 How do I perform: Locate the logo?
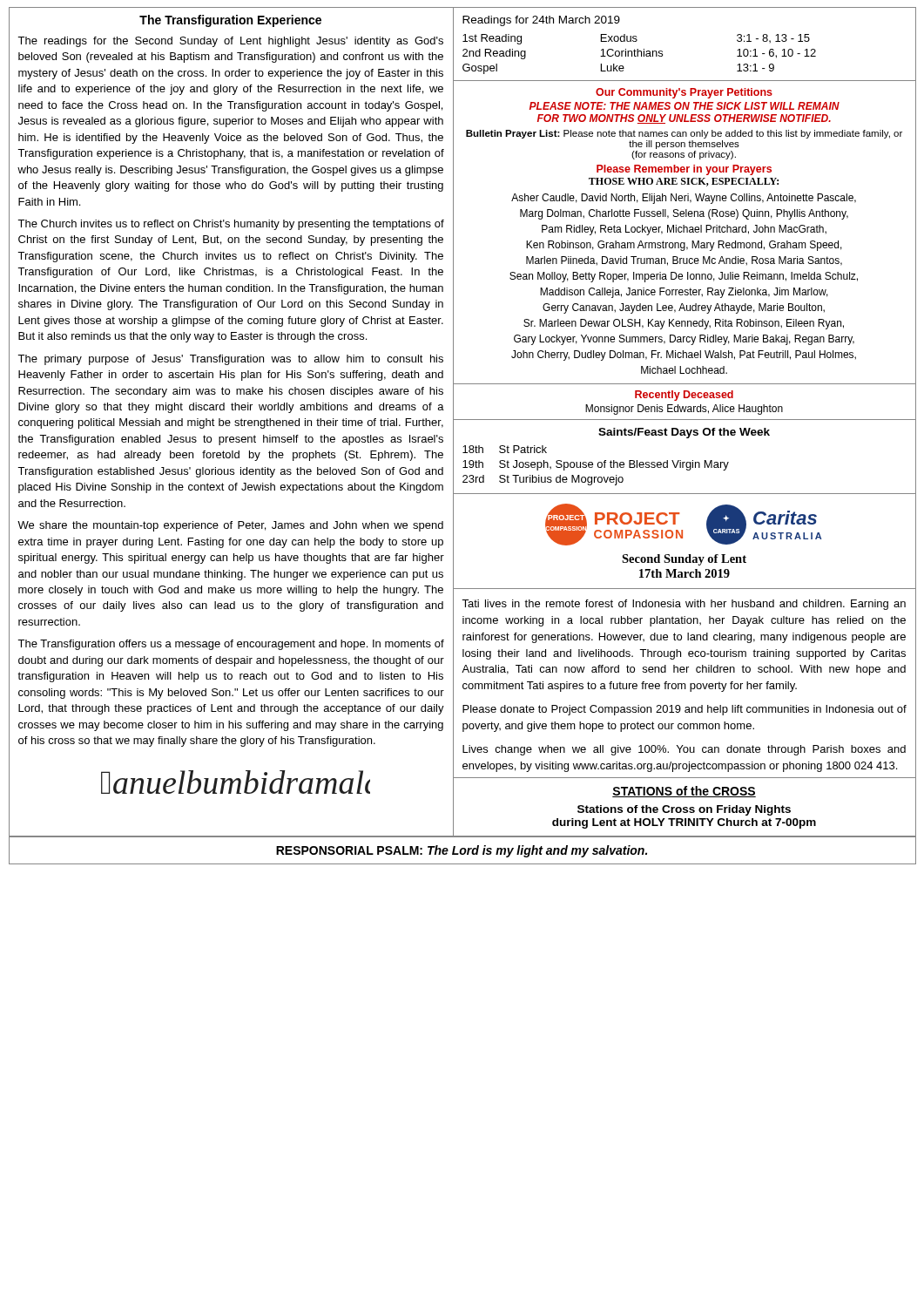[x=684, y=542]
